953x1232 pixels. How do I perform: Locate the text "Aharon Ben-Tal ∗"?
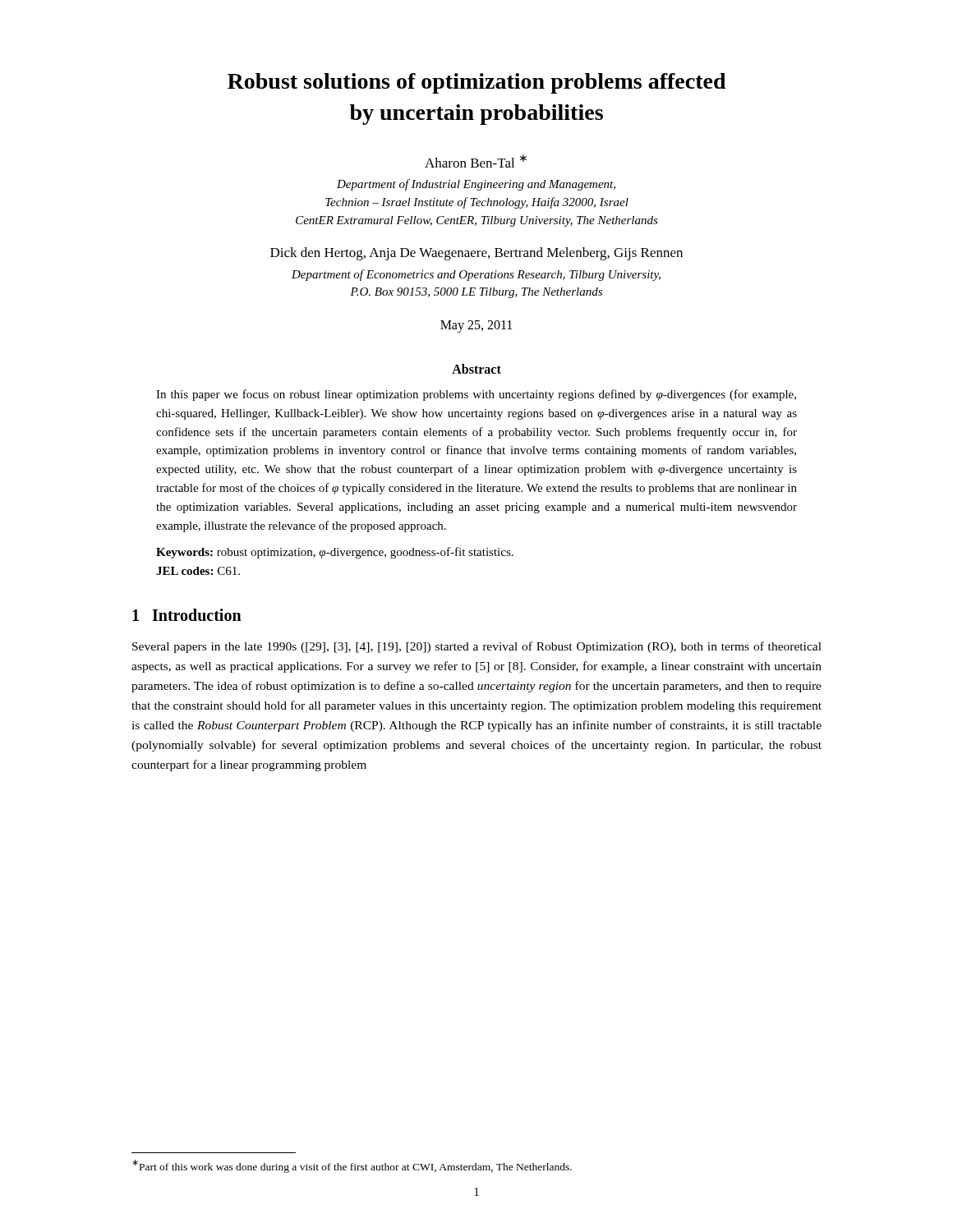click(476, 161)
